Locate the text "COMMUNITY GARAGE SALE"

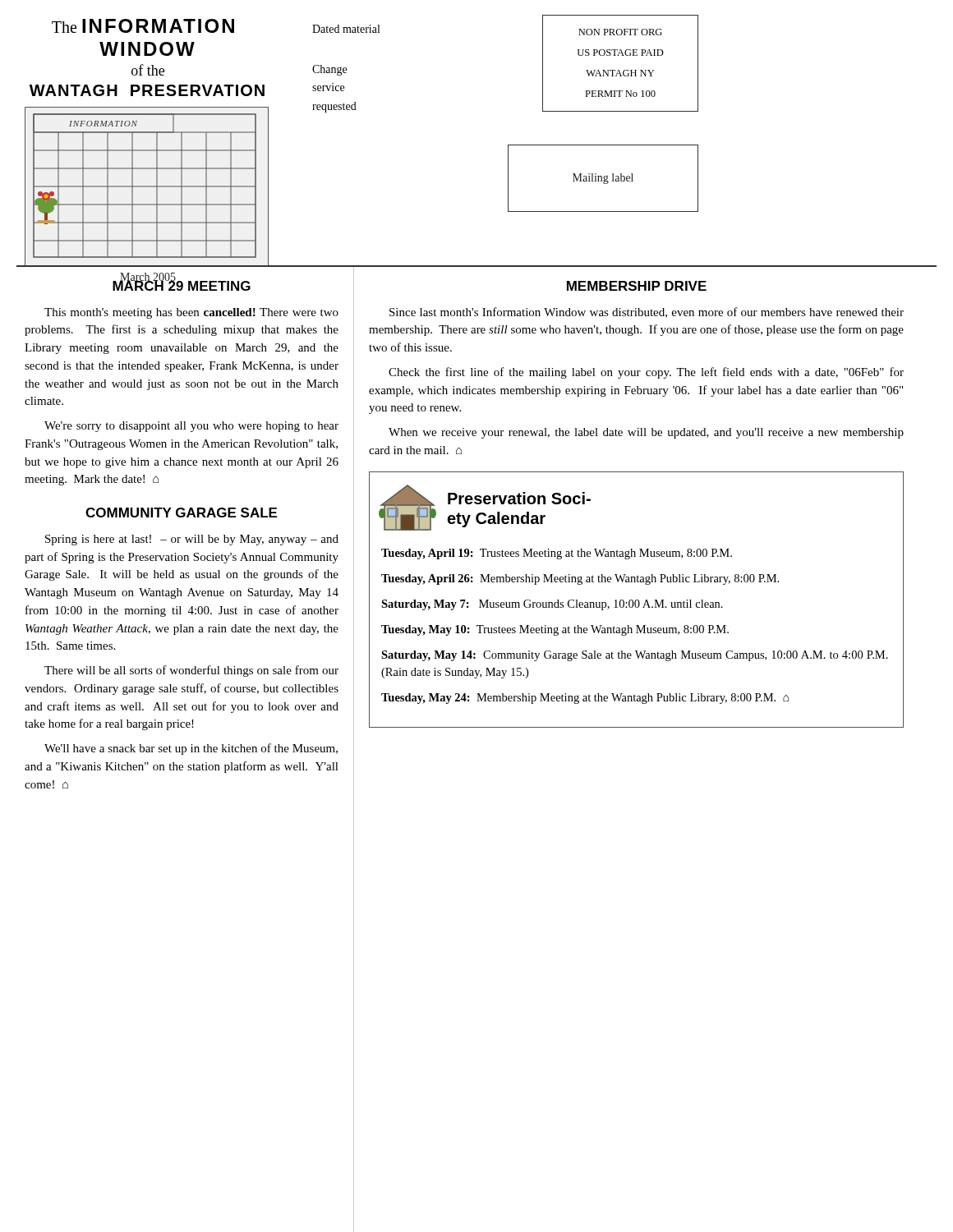tap(182, 513)
